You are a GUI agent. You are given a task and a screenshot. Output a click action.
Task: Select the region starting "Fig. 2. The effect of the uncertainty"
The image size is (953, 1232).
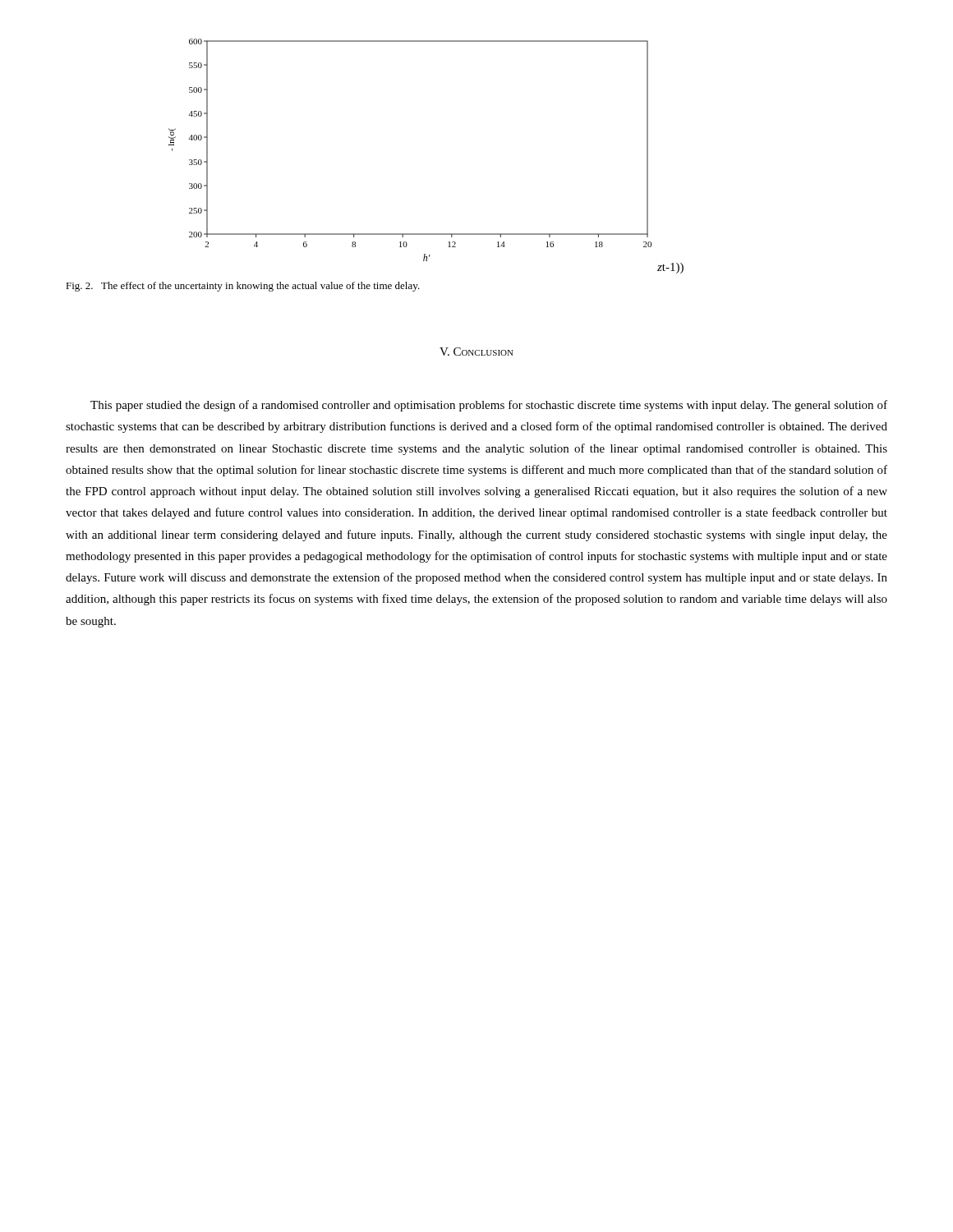[243, 285]
